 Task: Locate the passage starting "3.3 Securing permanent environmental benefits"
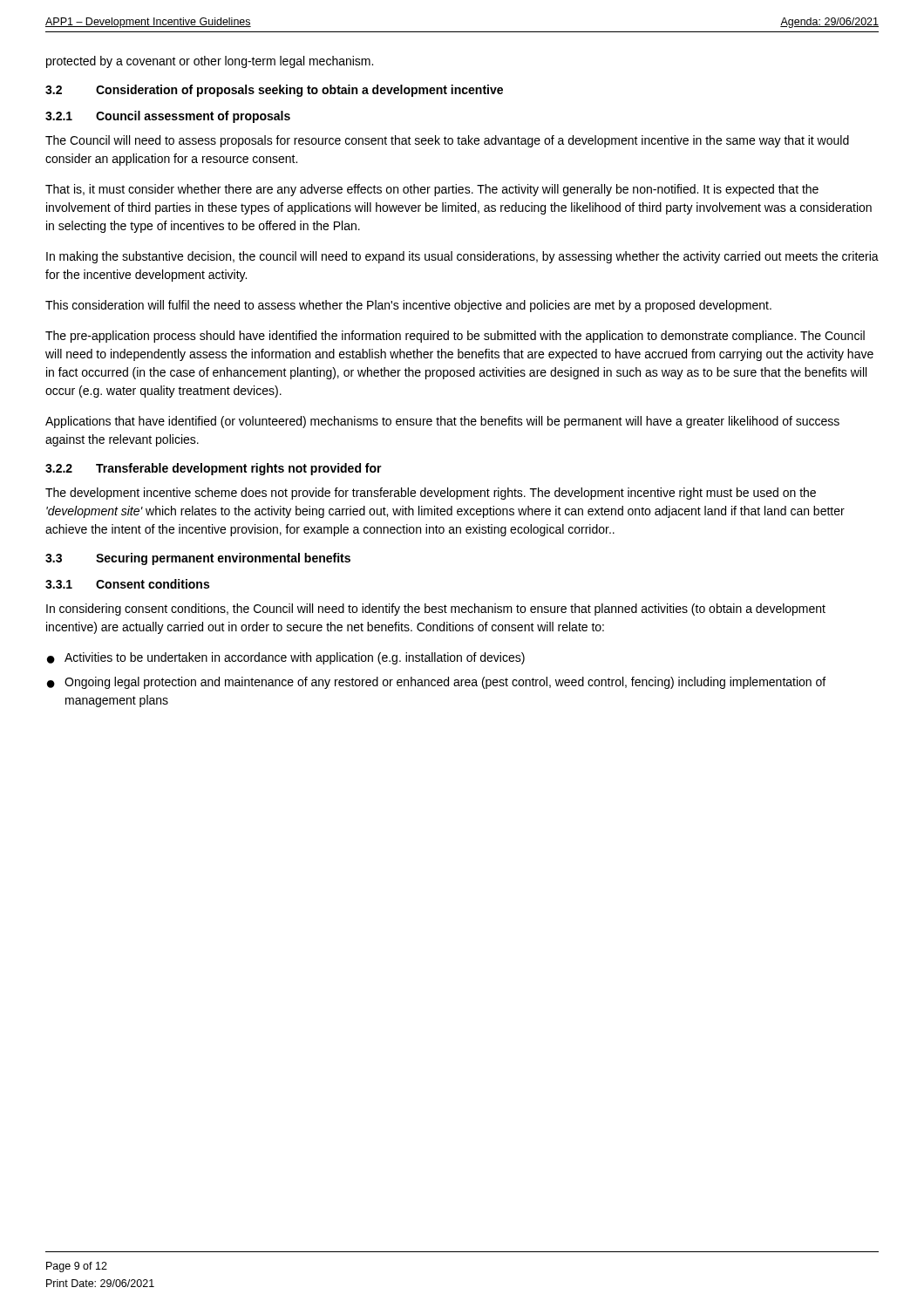point(198,558)
